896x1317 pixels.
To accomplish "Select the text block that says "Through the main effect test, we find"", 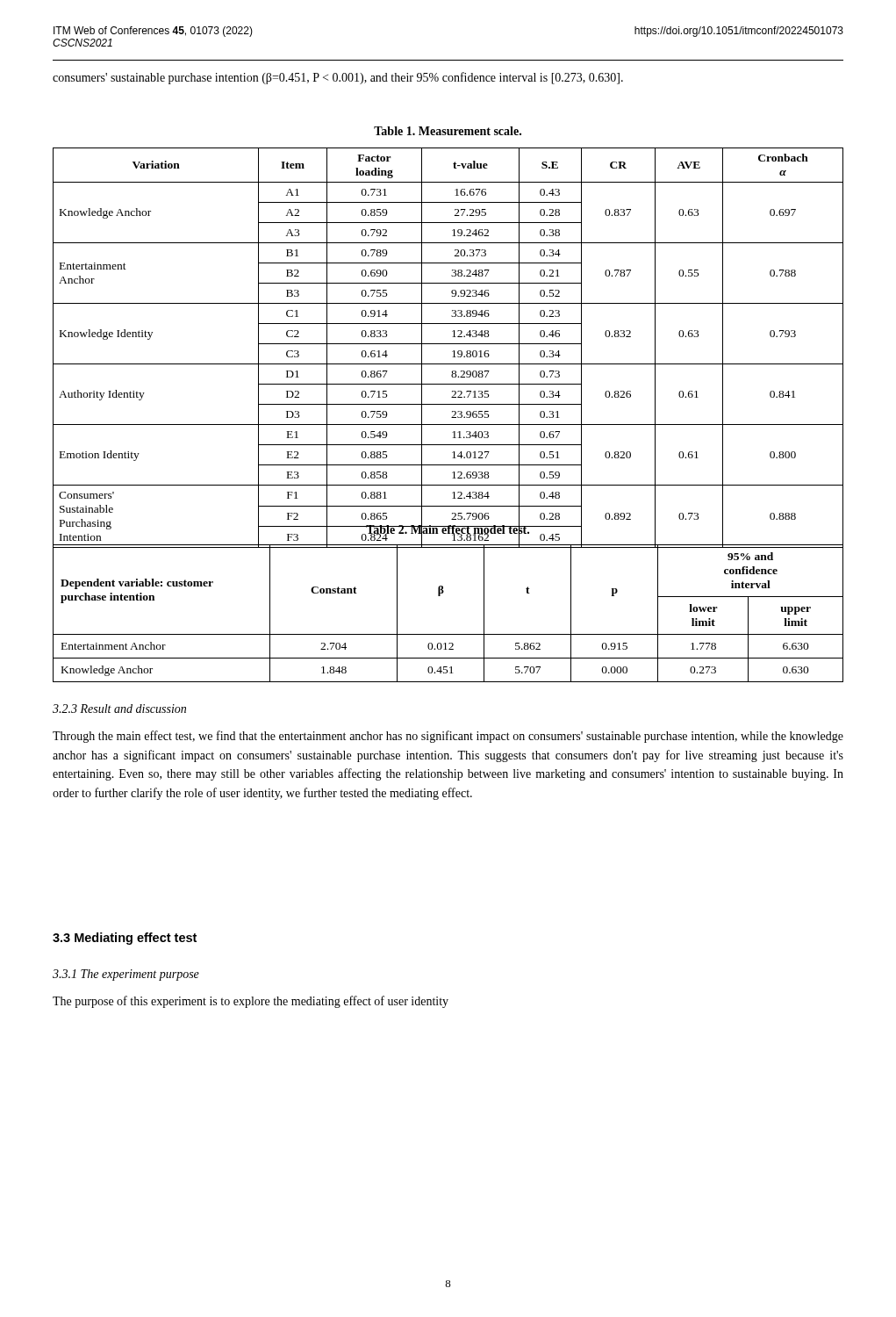I will click(x=448, y=765).
